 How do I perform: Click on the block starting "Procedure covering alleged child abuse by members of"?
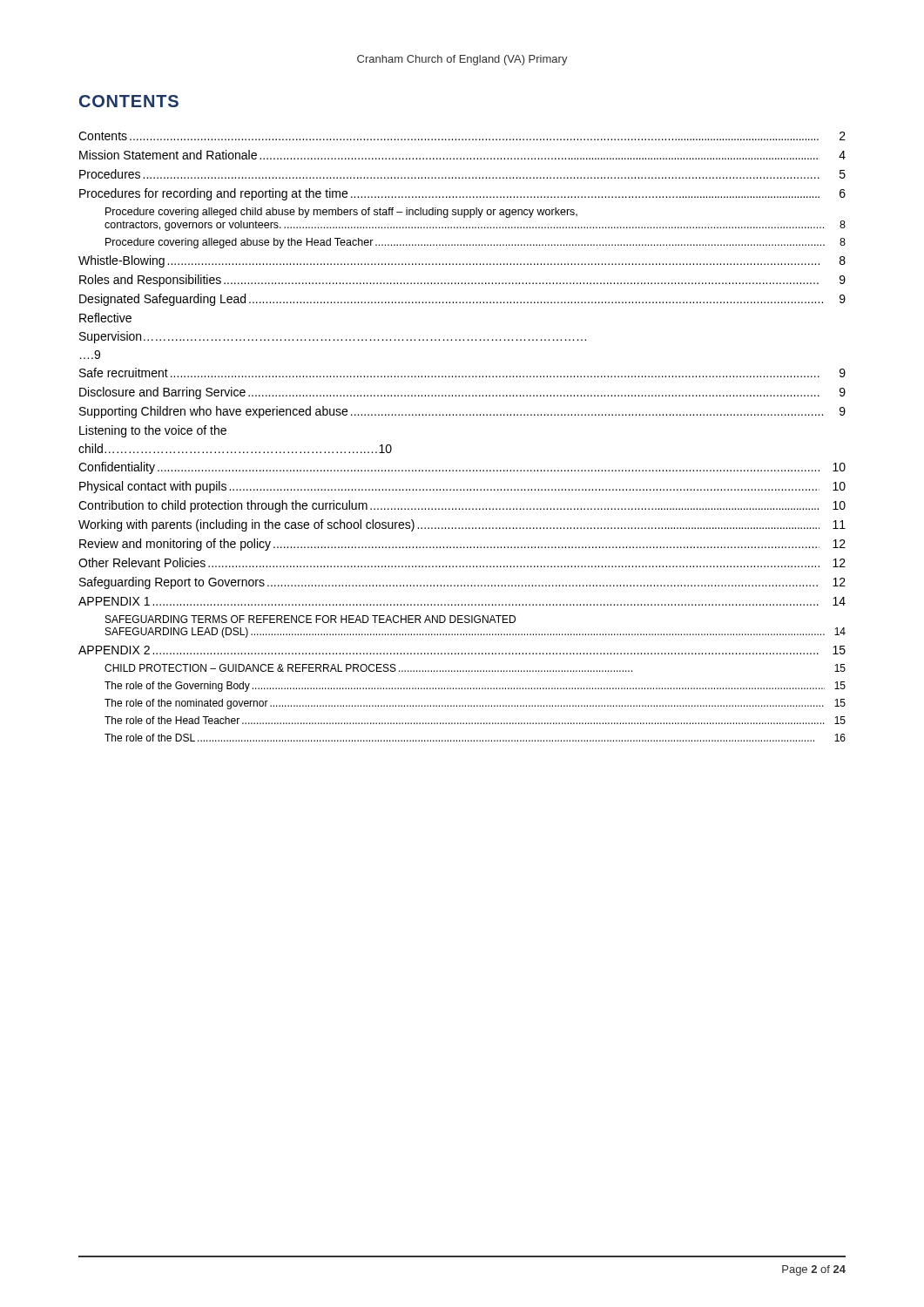click(x=343, y=212)
